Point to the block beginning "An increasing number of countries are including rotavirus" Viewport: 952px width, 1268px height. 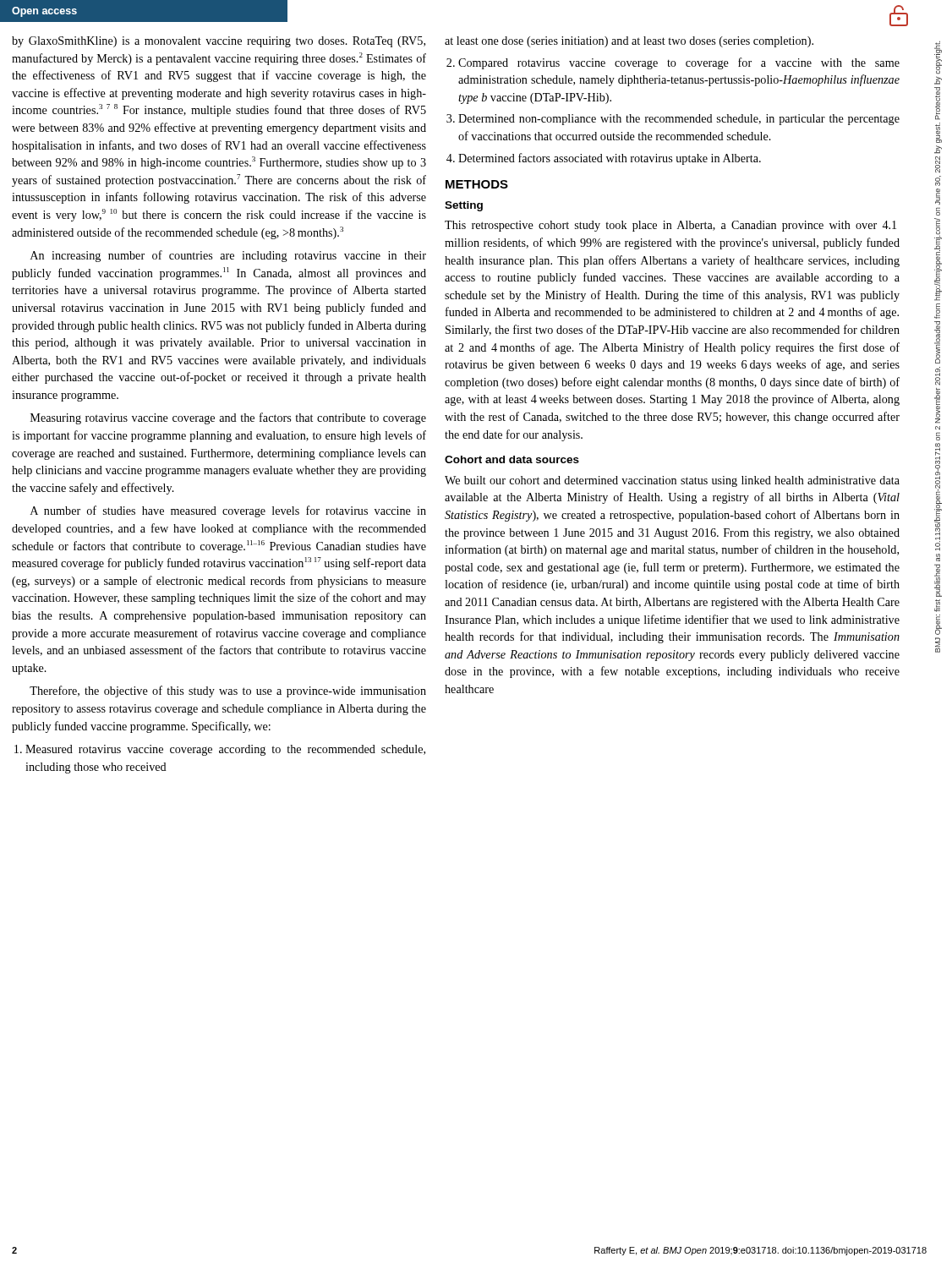(219, 325)
